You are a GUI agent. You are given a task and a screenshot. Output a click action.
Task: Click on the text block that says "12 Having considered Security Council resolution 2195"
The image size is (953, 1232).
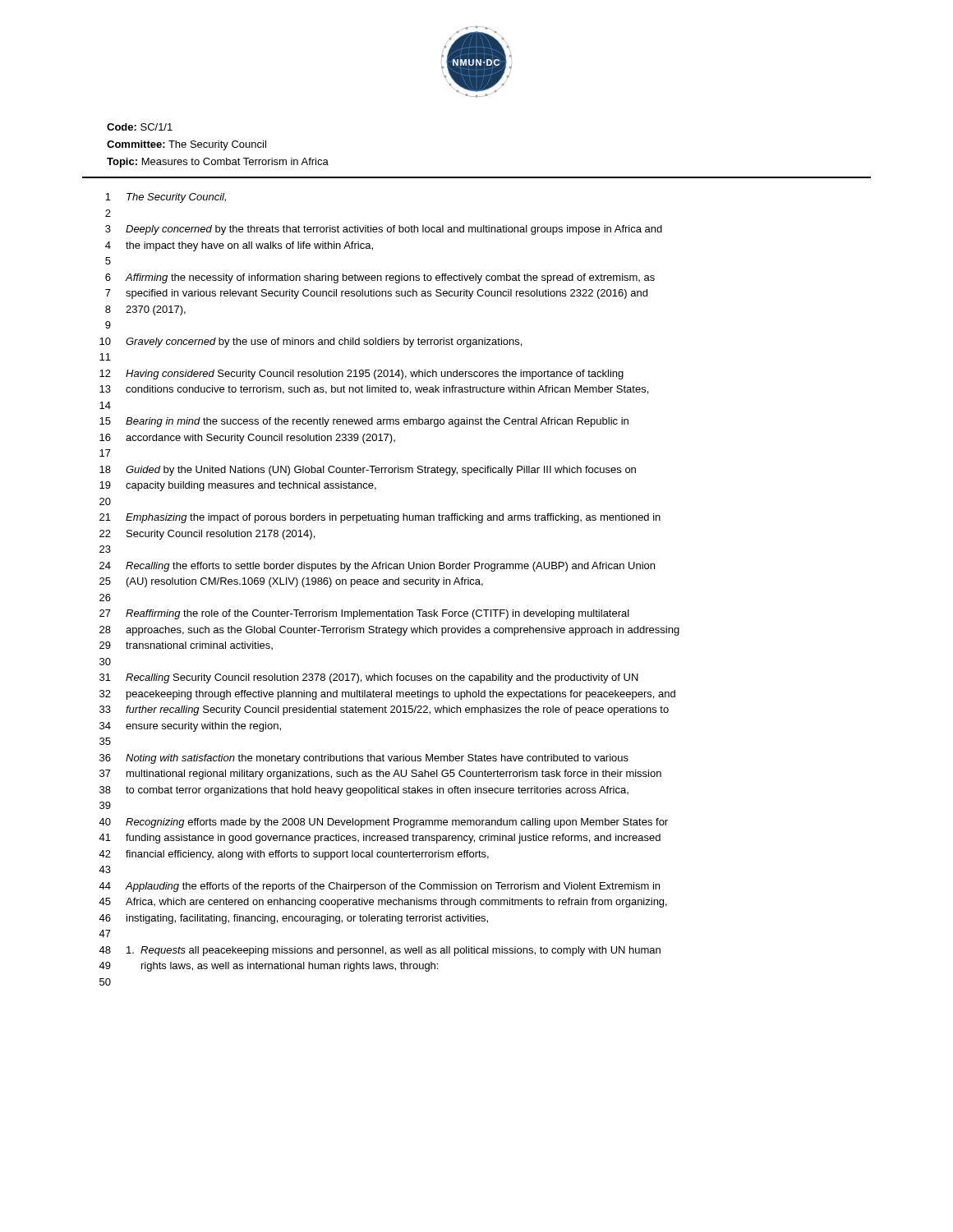pos(485,381)
